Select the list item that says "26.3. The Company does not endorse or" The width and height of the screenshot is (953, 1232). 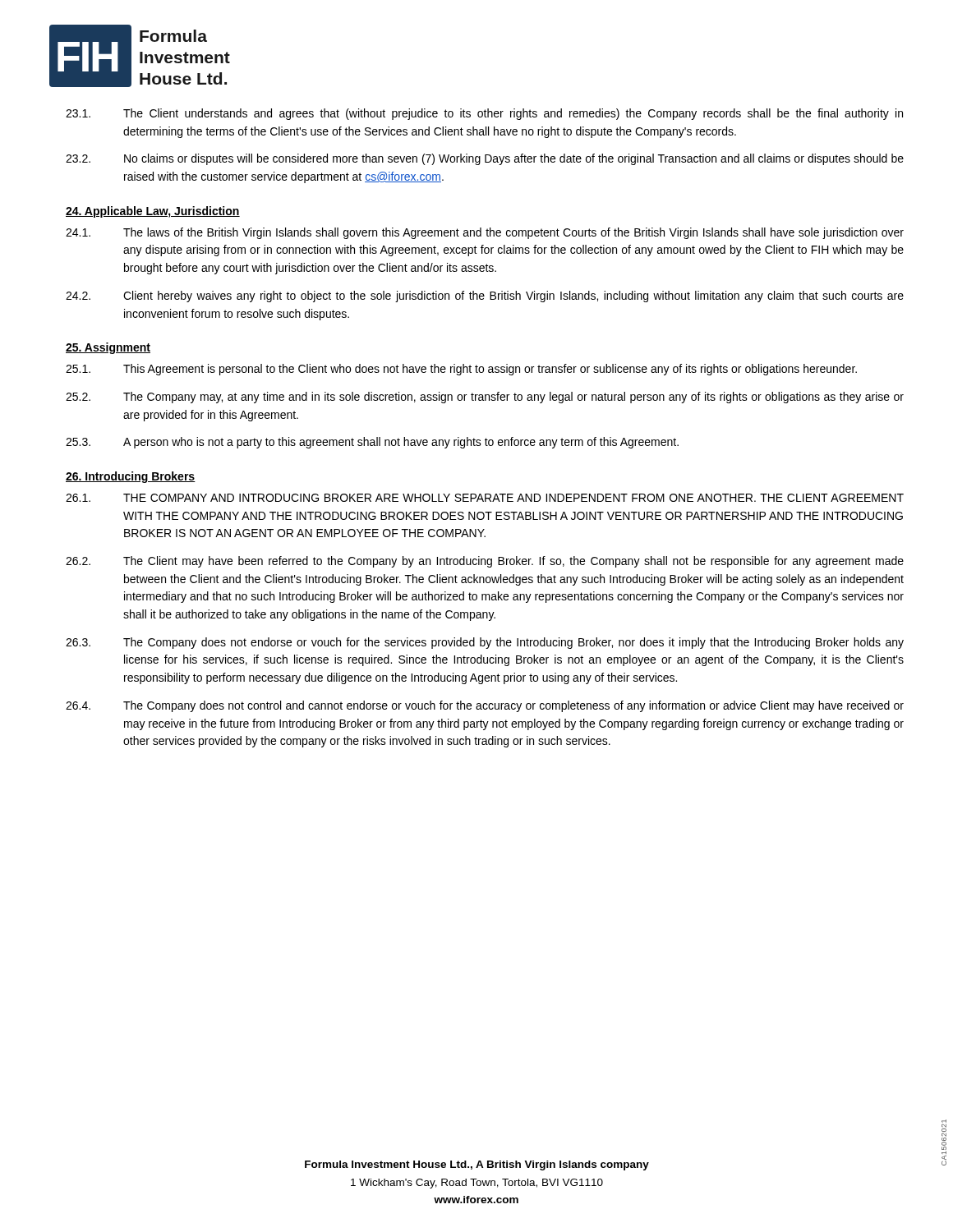[476, 661]
